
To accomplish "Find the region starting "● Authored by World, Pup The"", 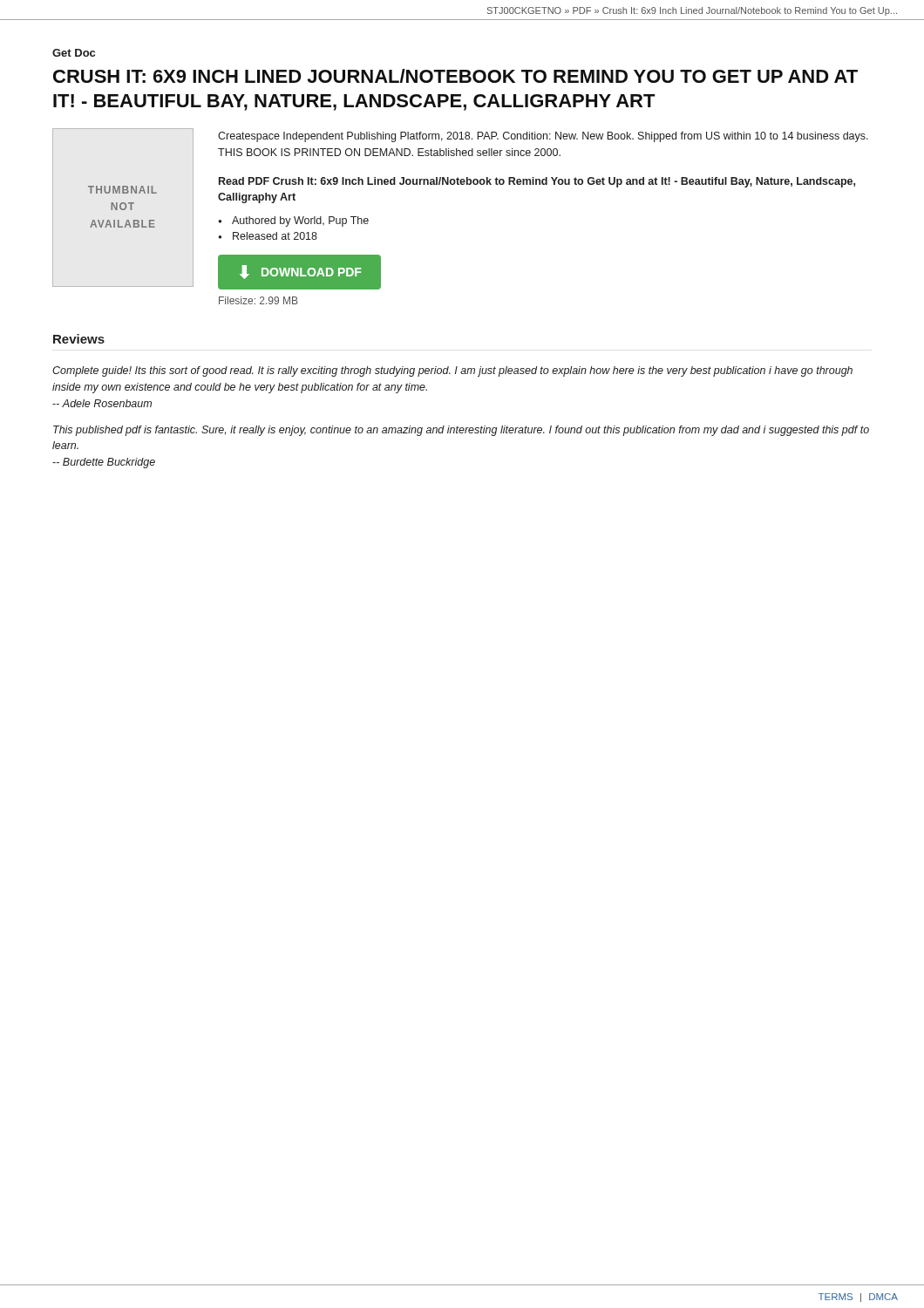I will [x=293, y=221].
